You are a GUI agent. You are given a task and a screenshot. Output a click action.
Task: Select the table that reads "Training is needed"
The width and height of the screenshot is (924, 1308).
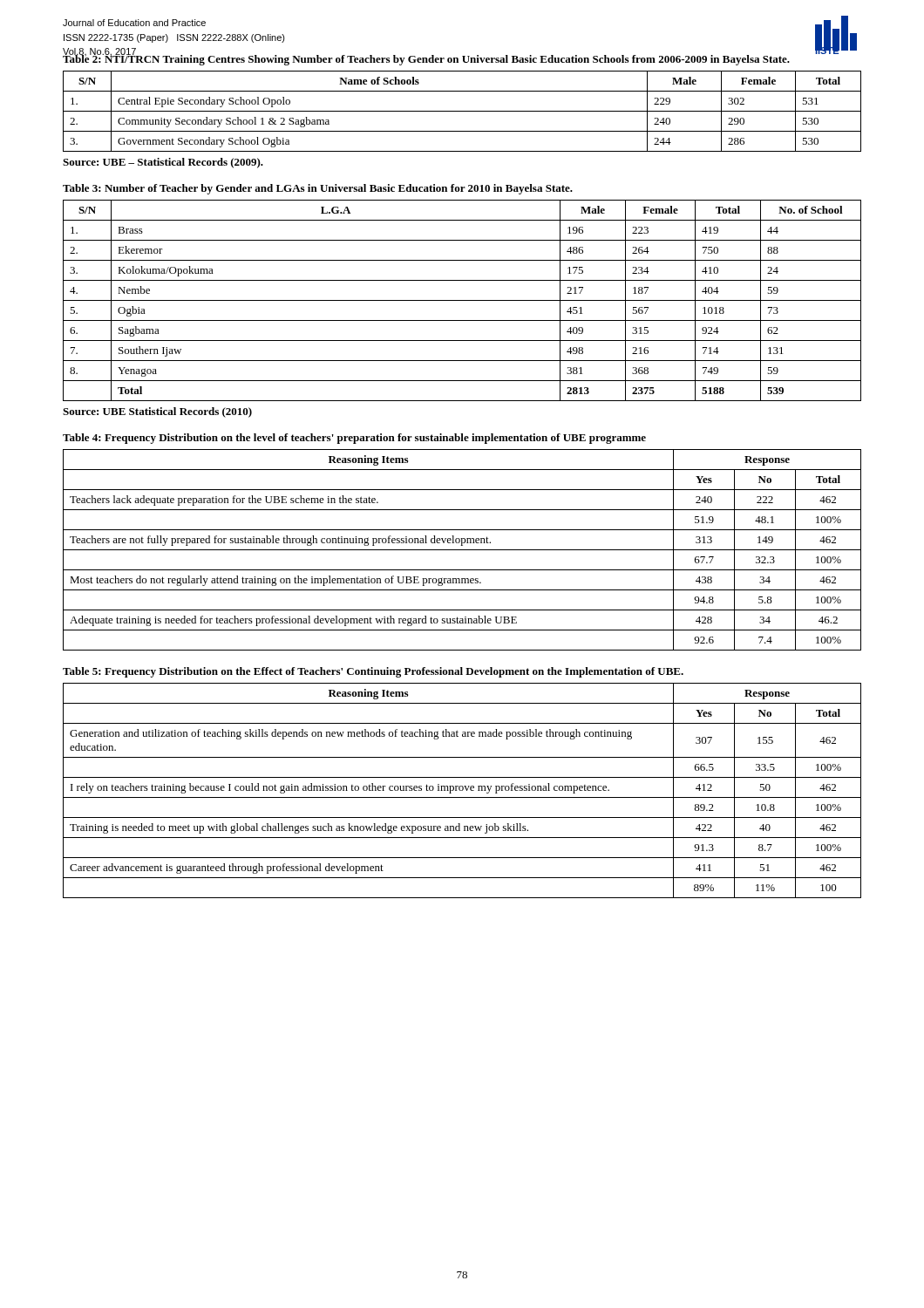coord(462,790)
